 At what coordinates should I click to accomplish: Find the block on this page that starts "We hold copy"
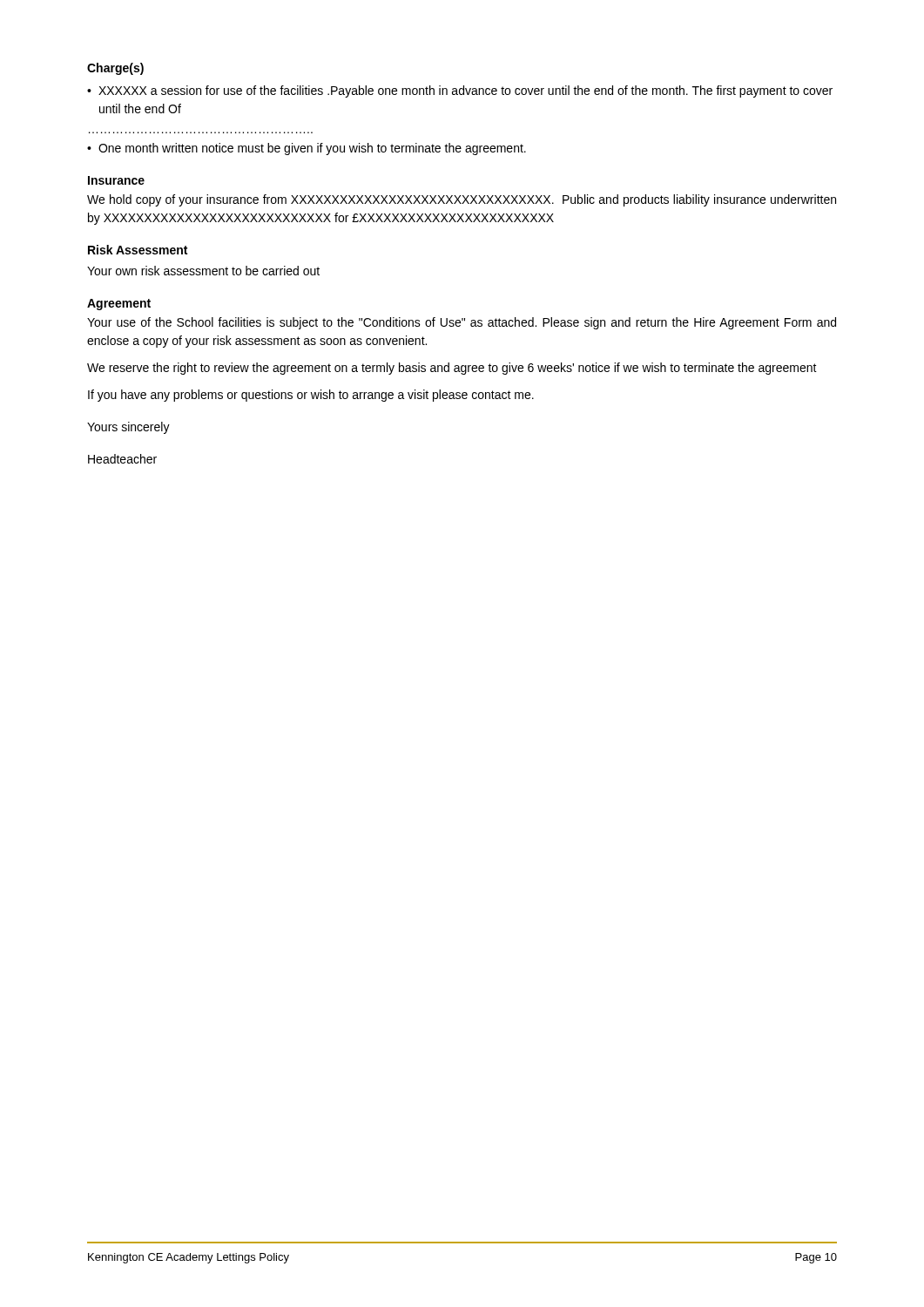(462, 209)
